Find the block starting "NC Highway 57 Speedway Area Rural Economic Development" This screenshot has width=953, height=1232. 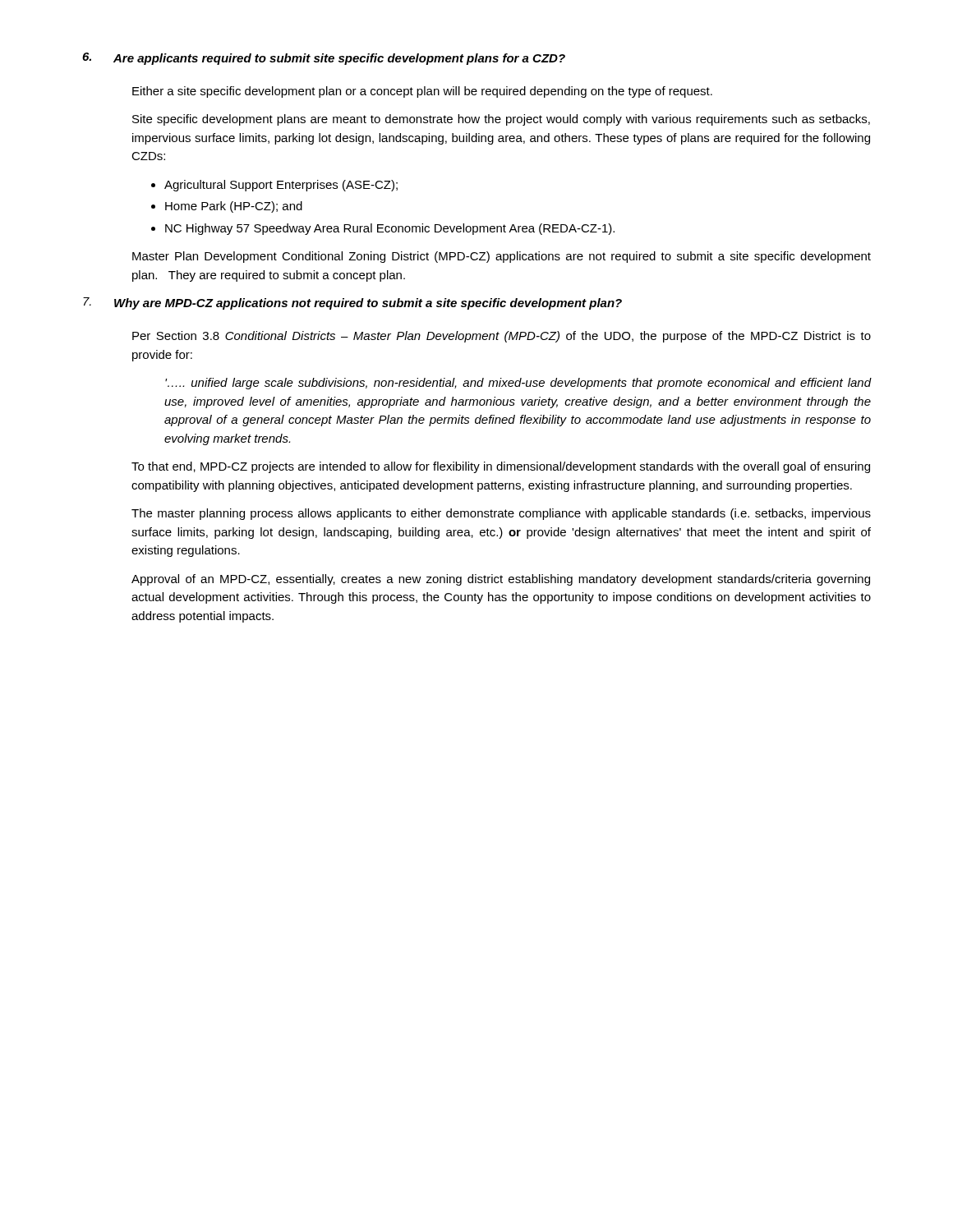tap(390, 228)
